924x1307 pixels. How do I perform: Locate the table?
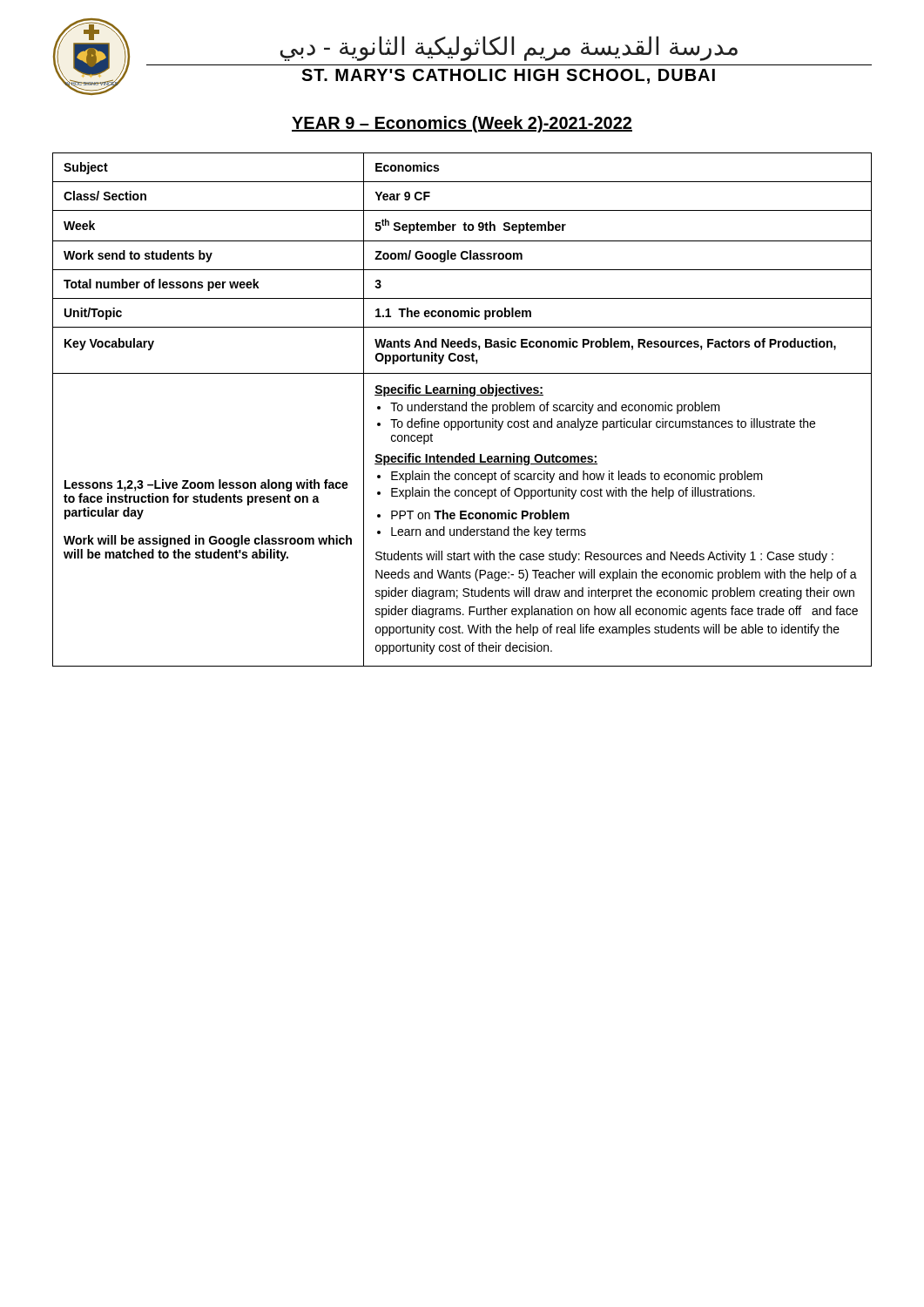(462, 409)
